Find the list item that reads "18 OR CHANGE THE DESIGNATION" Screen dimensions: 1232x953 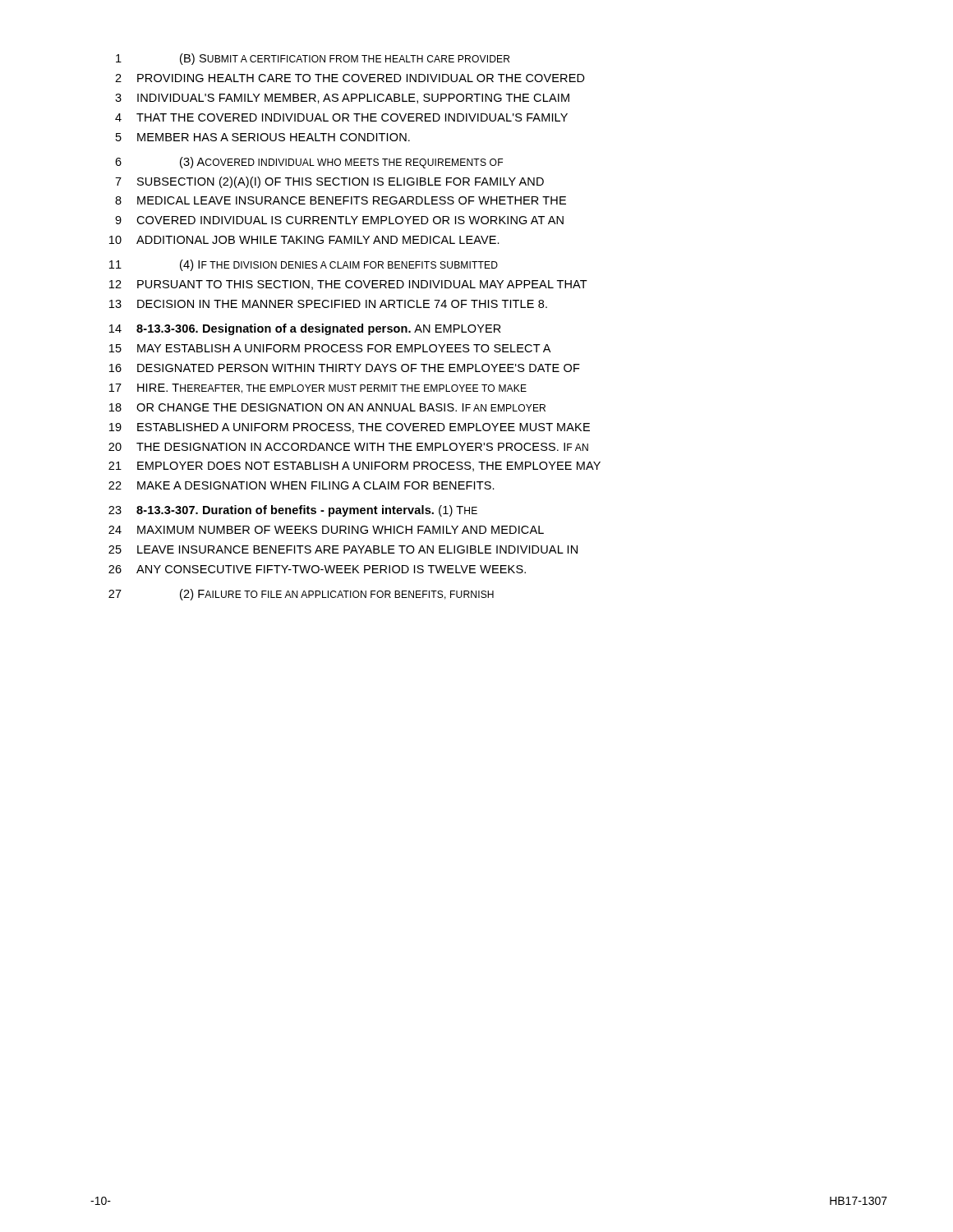tap(489, 408)
